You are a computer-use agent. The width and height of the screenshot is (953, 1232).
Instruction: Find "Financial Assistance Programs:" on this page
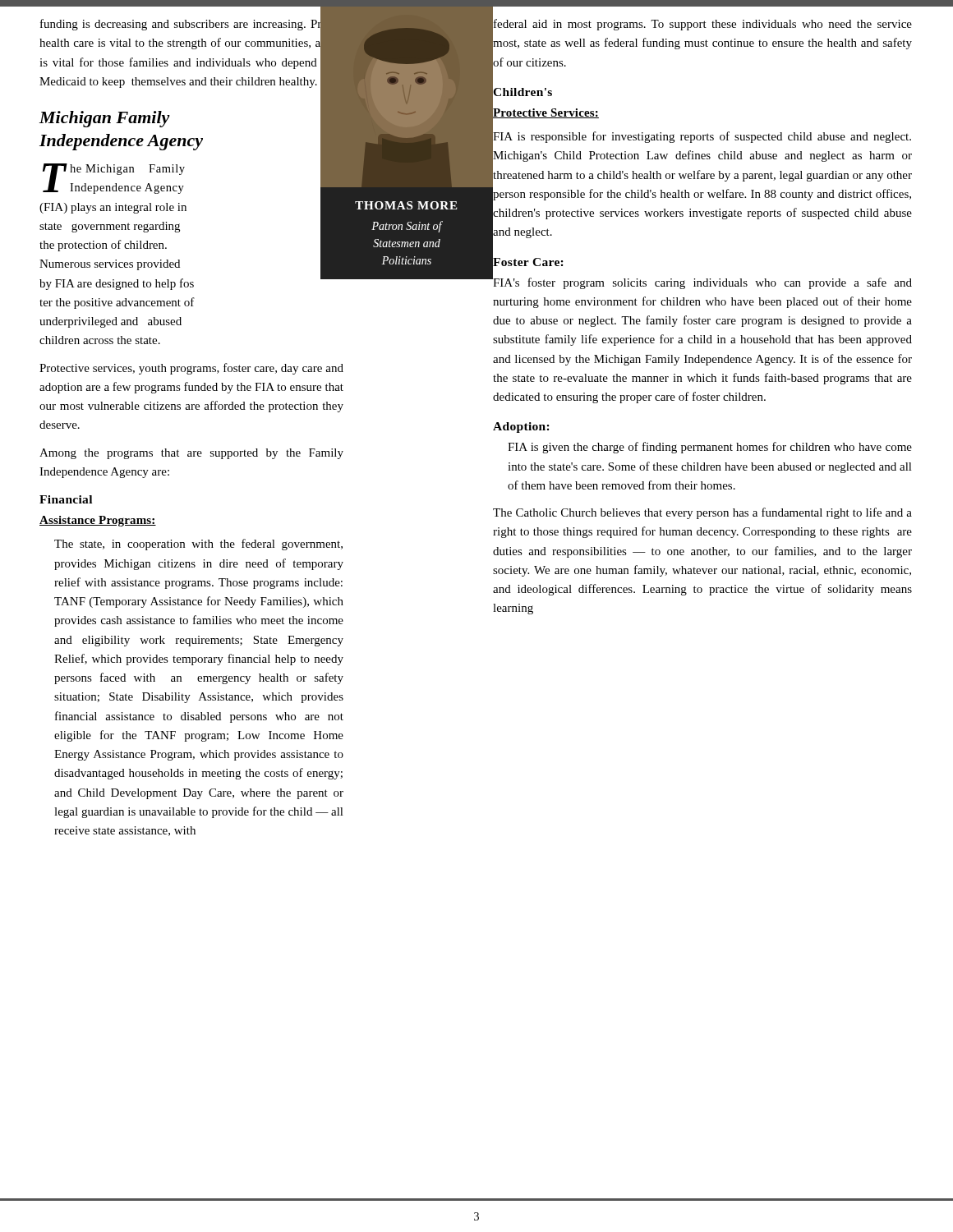tap(66, 499)
